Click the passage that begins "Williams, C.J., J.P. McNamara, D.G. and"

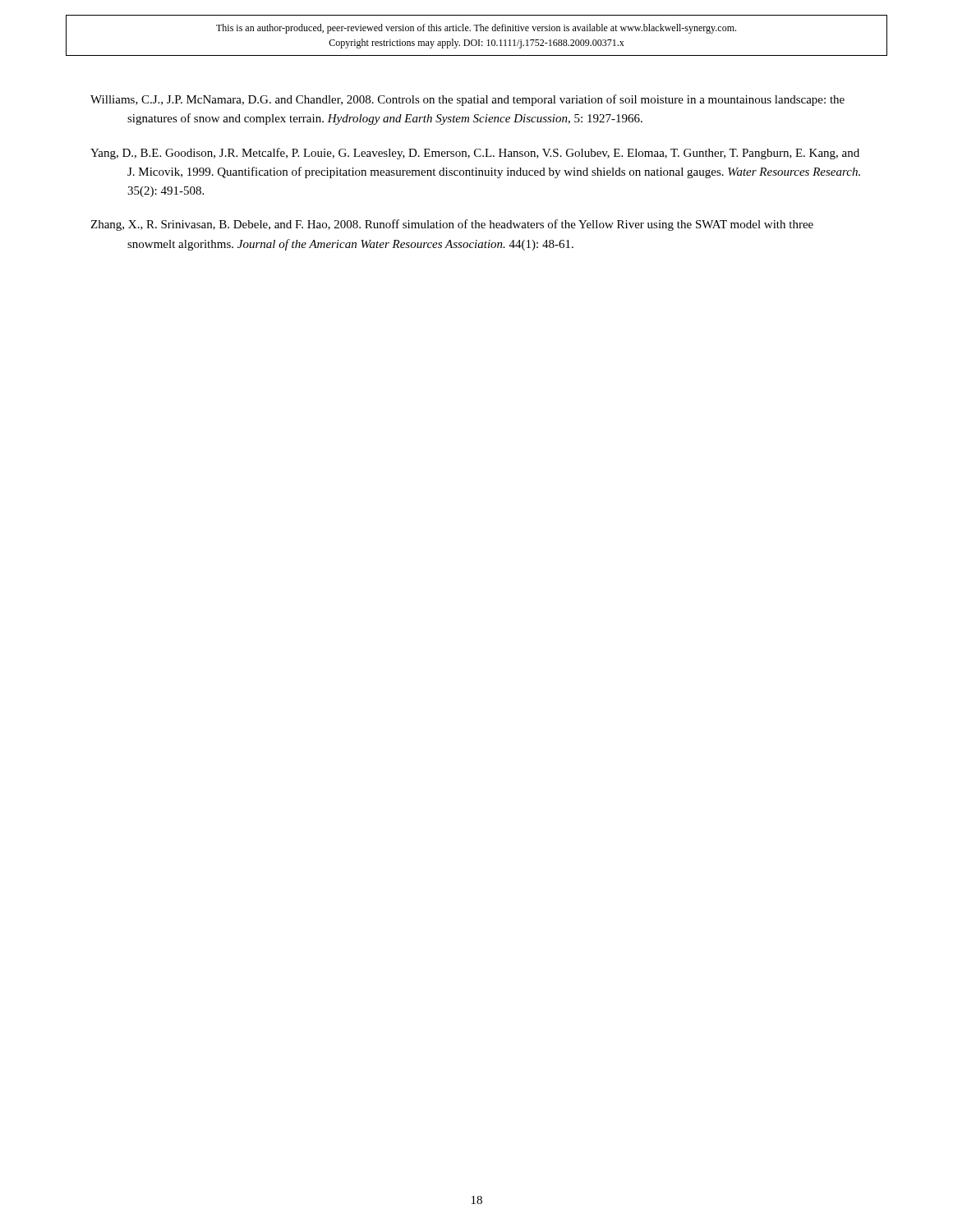coord(468,109)
